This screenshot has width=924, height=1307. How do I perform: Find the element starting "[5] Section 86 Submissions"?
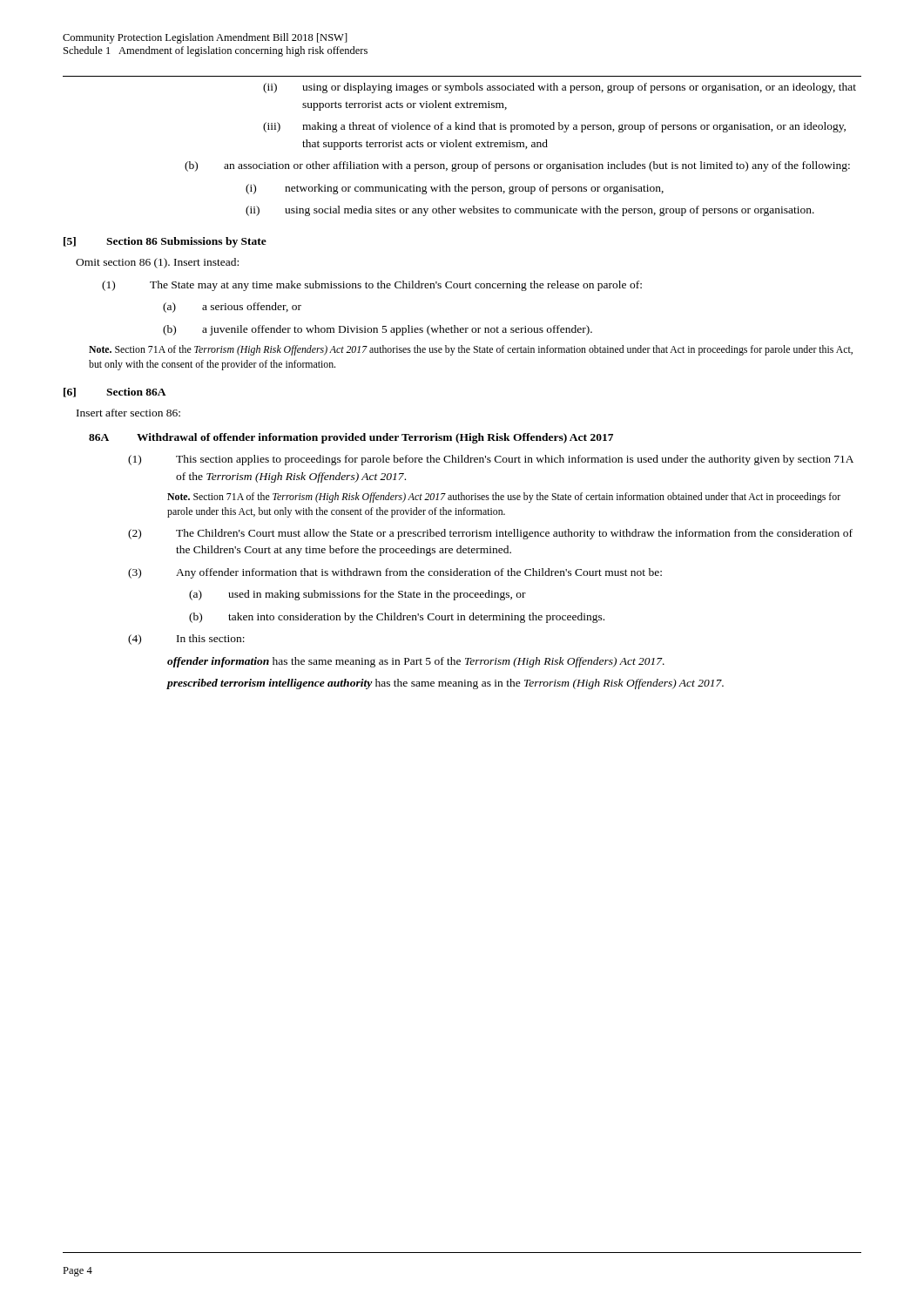[165, 241]
